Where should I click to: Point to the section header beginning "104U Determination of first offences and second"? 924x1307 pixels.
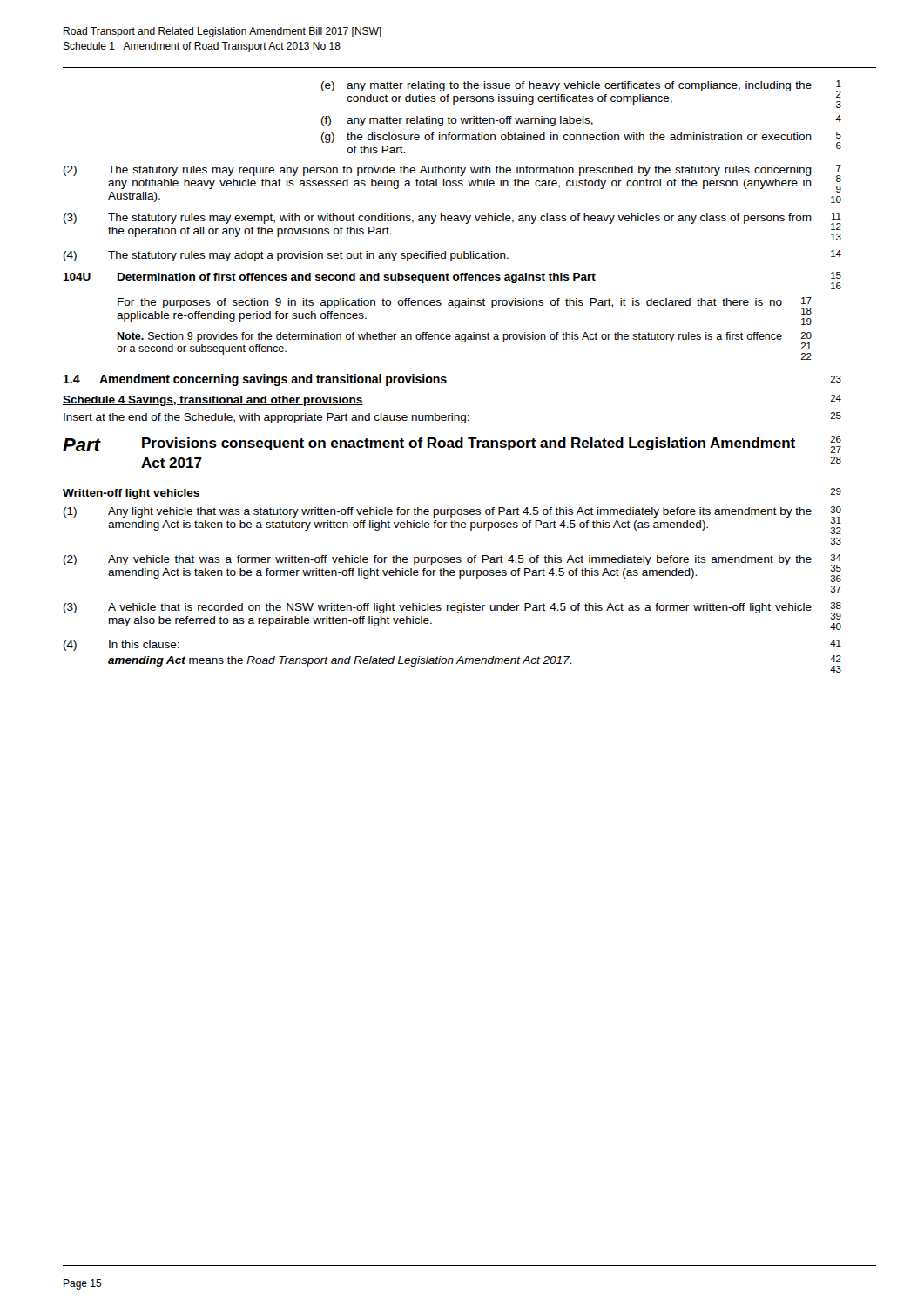[x=452, y=281]
